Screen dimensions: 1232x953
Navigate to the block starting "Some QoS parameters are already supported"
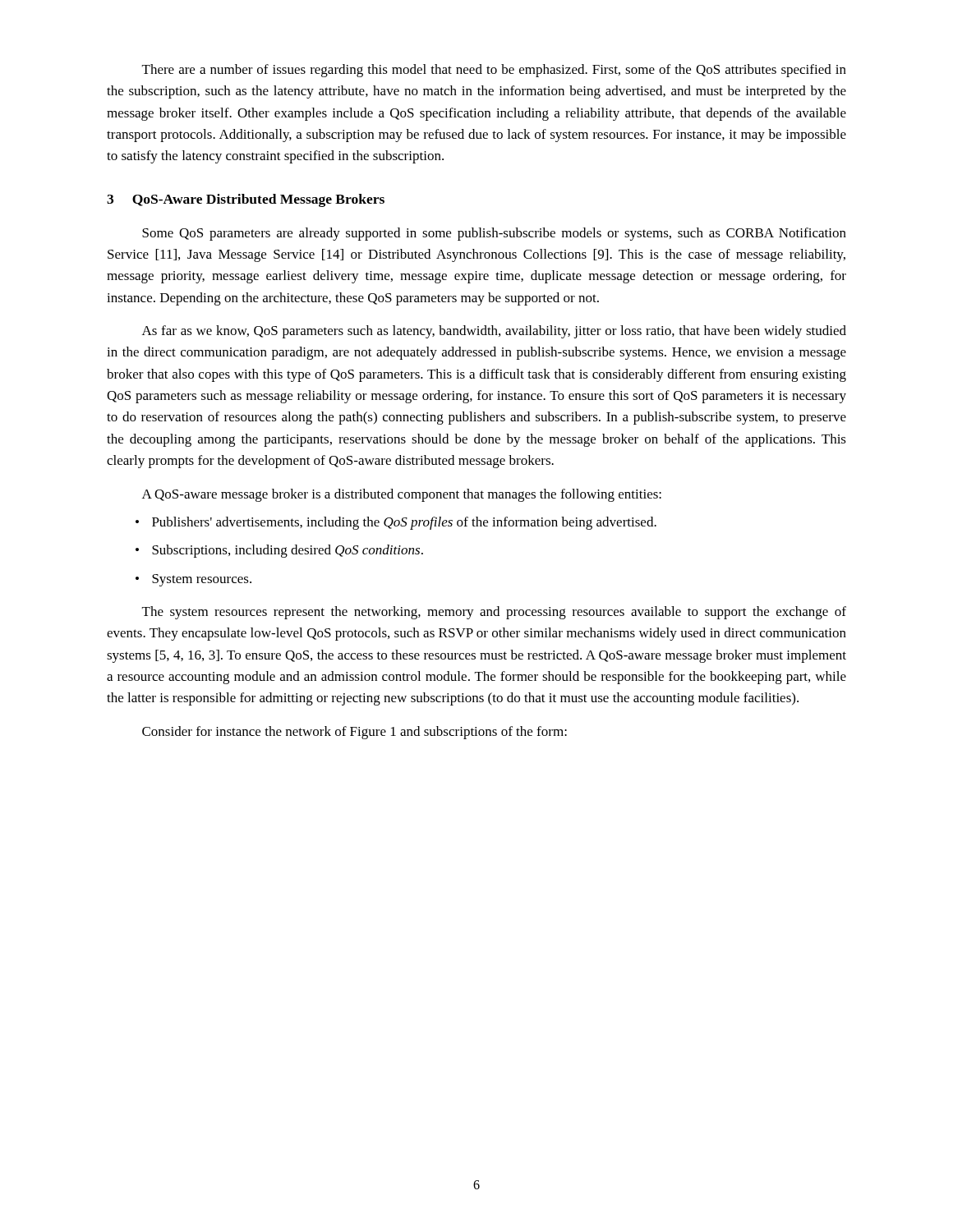476,266
